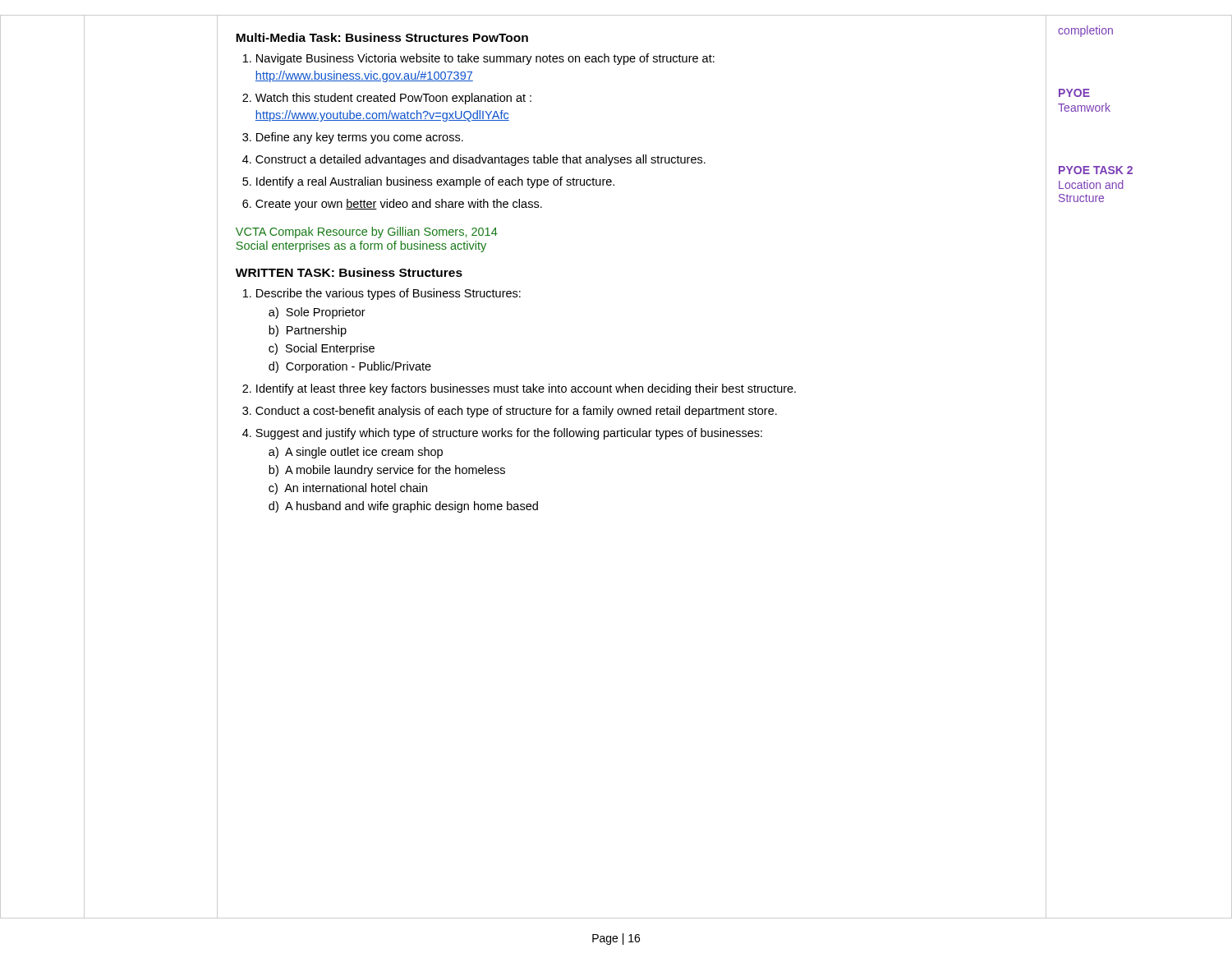Point to the text starting "VCTA Compak Resource"

tap(367, 232)
